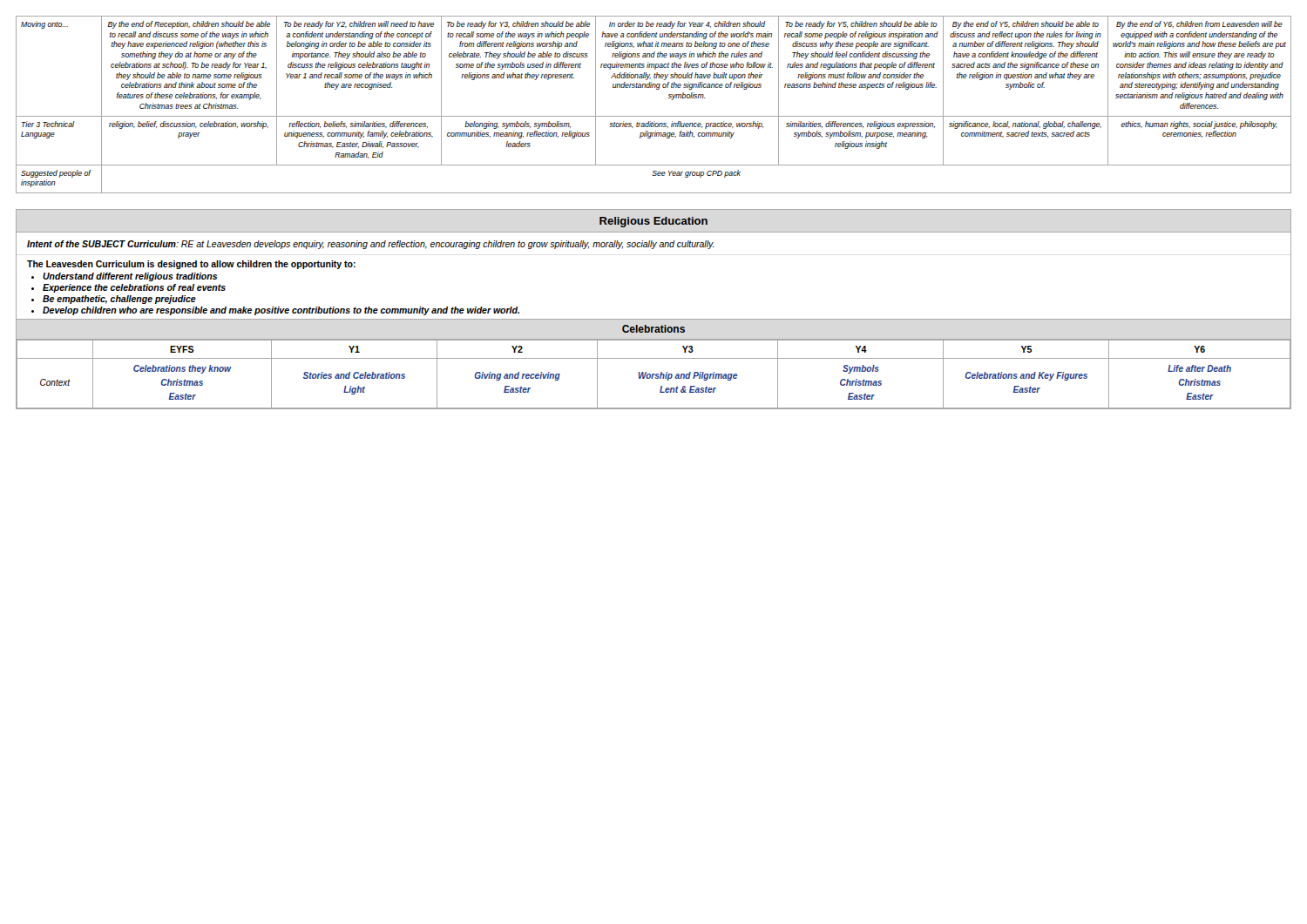The image size is (1307, 924).
Task: Select the list item that says "Understand different religious traditions"
Action: pos(130,276)
